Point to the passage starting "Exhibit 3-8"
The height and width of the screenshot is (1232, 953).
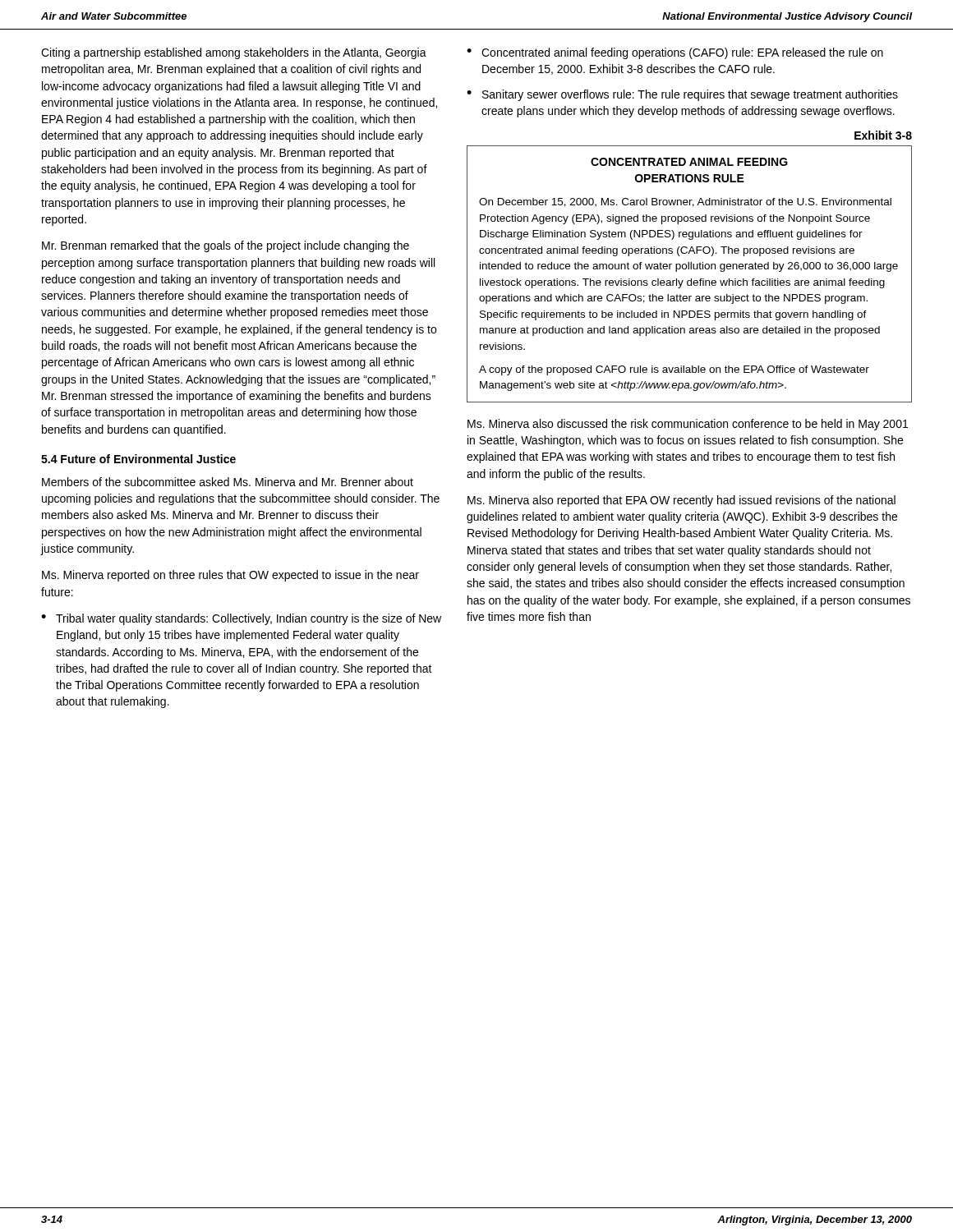coord(883,136)
